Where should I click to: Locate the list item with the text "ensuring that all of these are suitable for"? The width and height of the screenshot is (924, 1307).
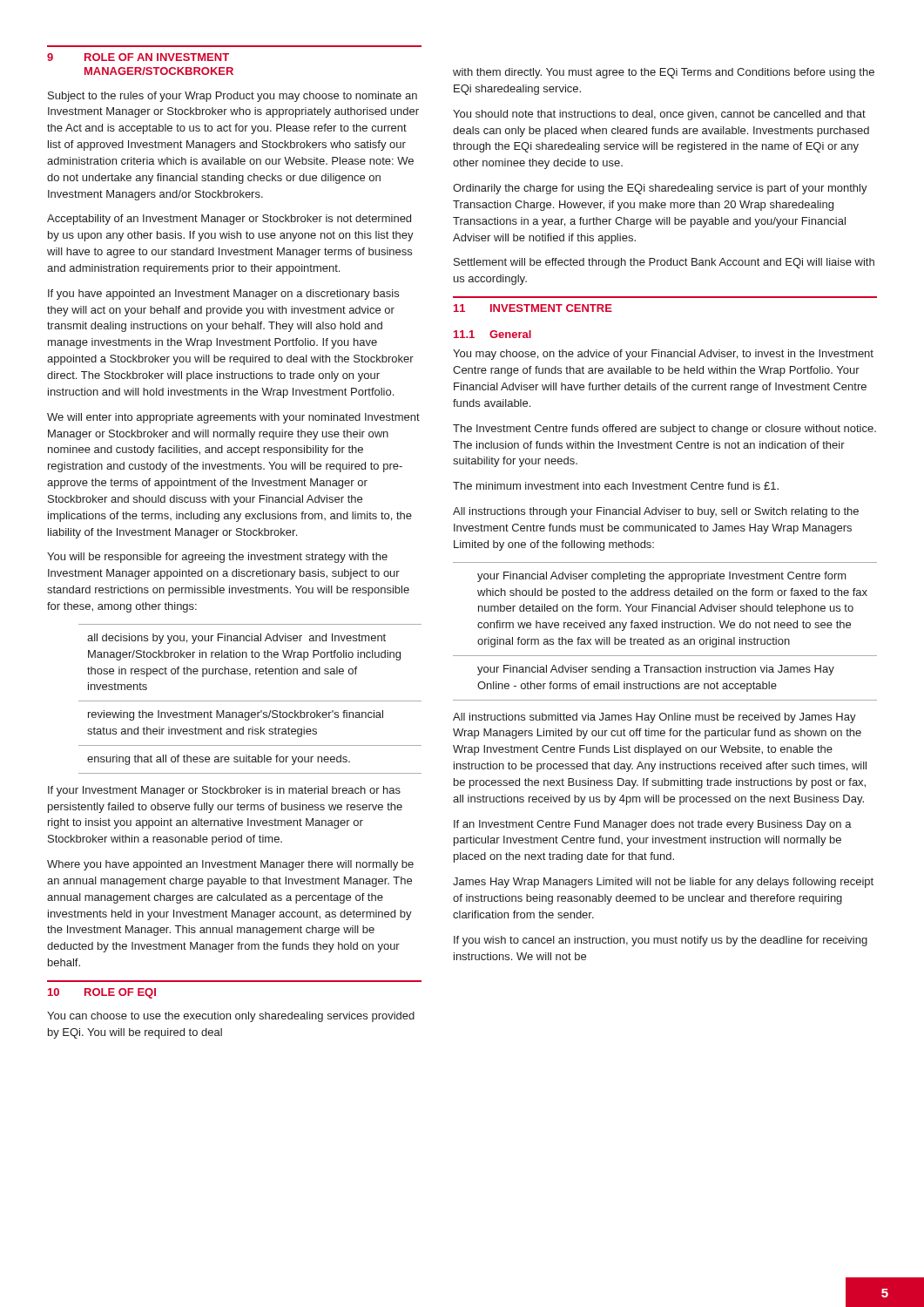[x=219, y=758]
